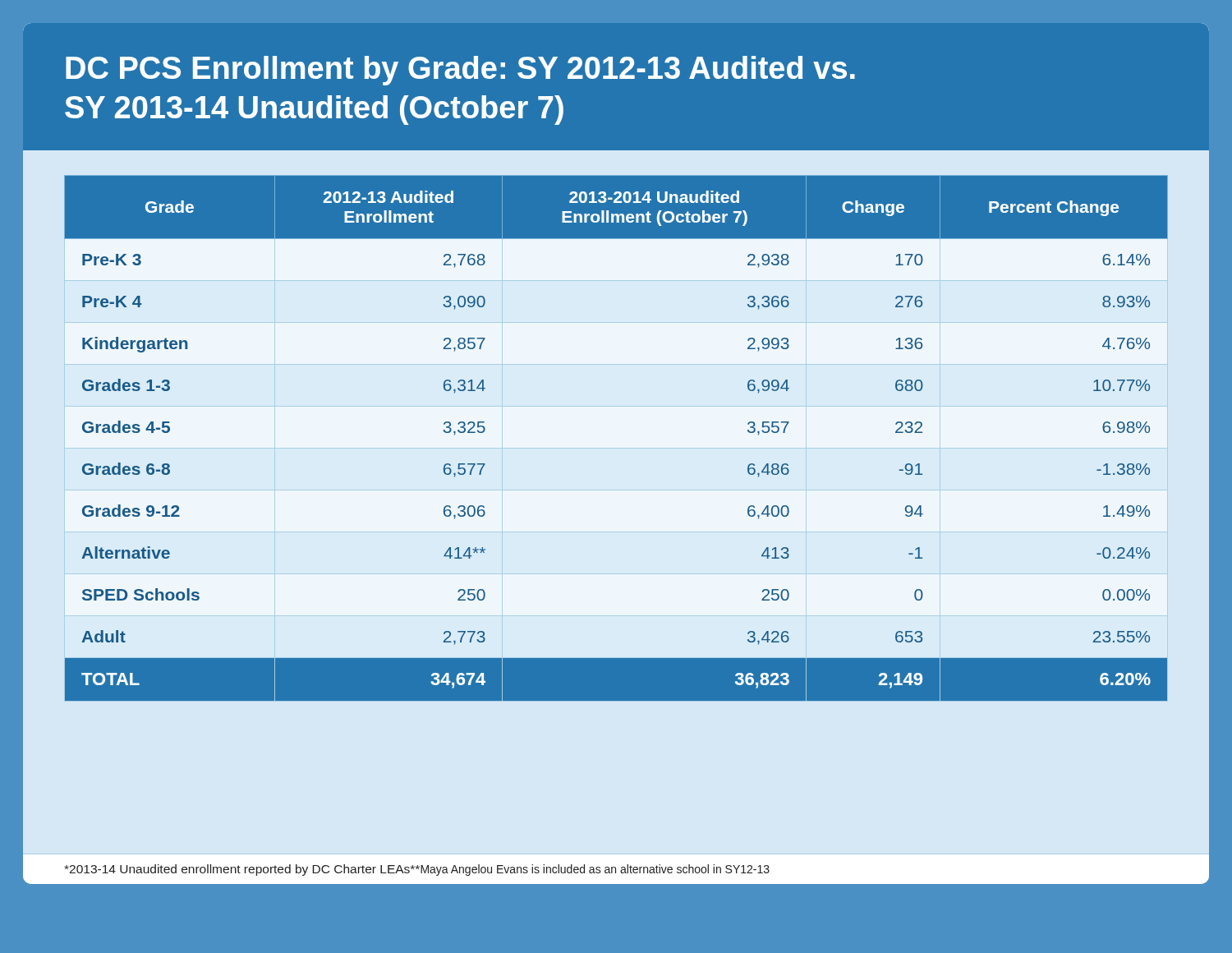Image resolution: width=1232 pixels, height=953 pixels.
Task: Click on the table containing "SPED Schools"
Action: [x=616, y=430]
